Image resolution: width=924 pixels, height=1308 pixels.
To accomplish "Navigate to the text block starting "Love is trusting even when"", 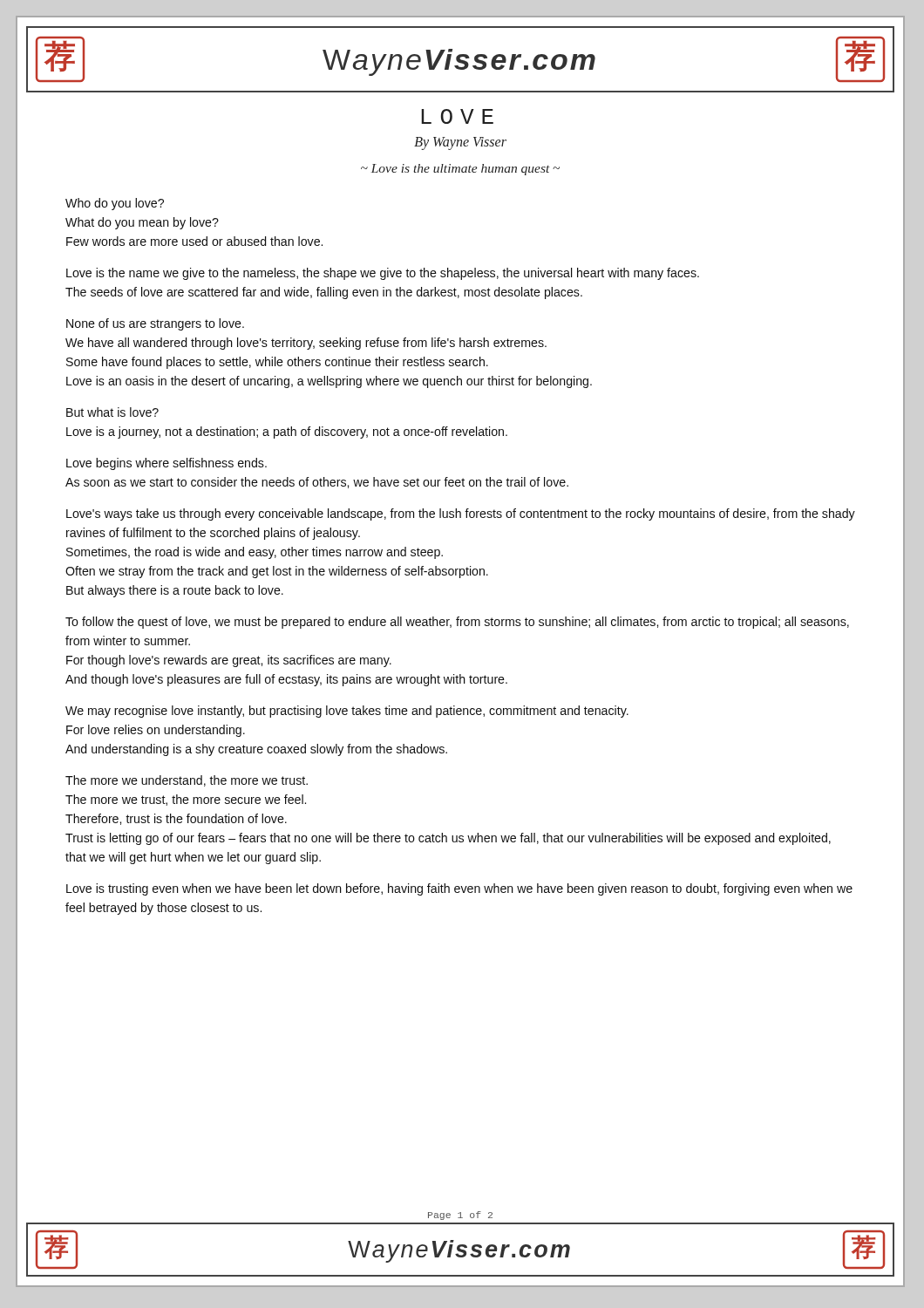I will 459,898.
